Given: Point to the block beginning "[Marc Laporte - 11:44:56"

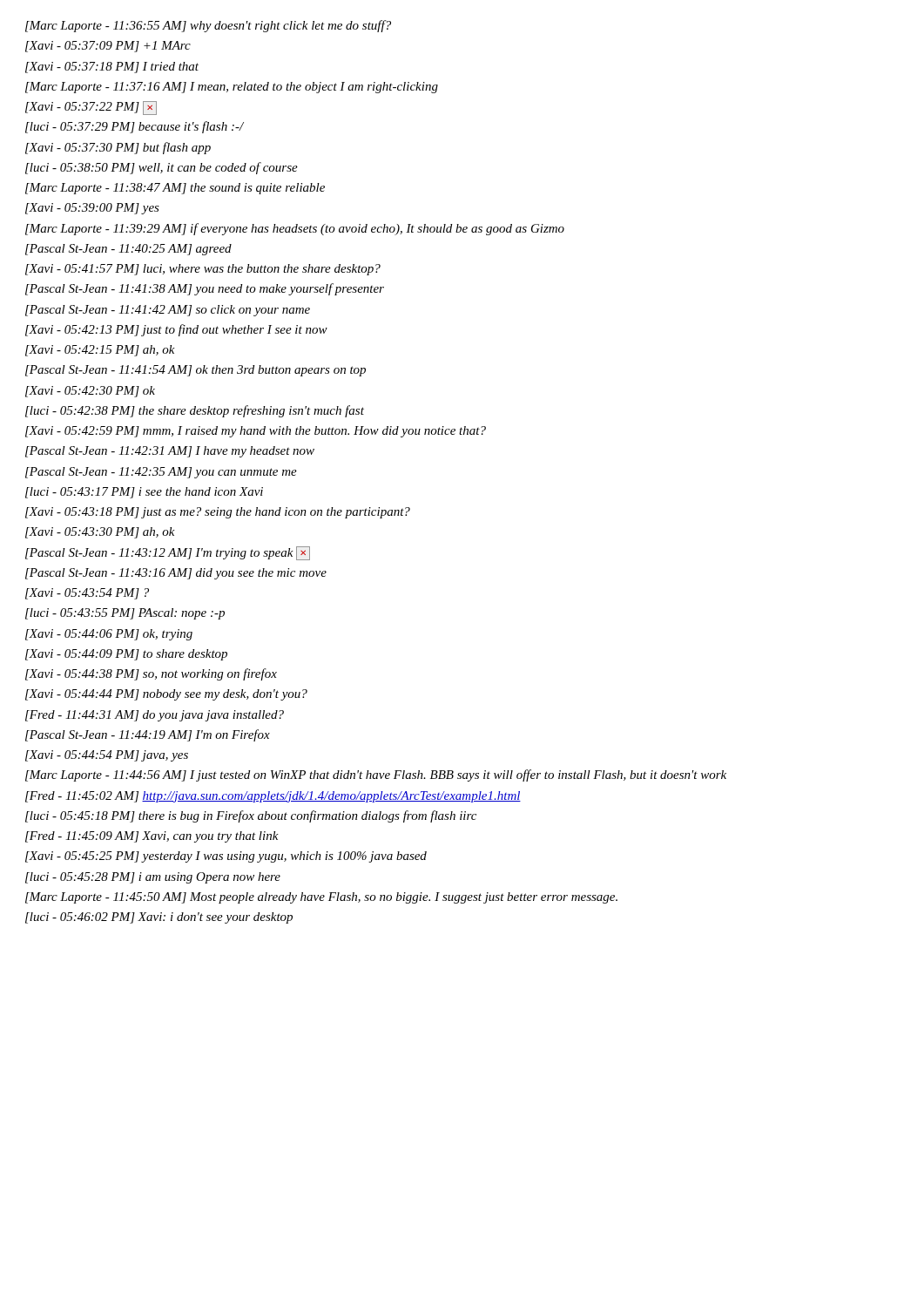Looking at the screenshot, I should pyautogui.click(x=375, y=775).
